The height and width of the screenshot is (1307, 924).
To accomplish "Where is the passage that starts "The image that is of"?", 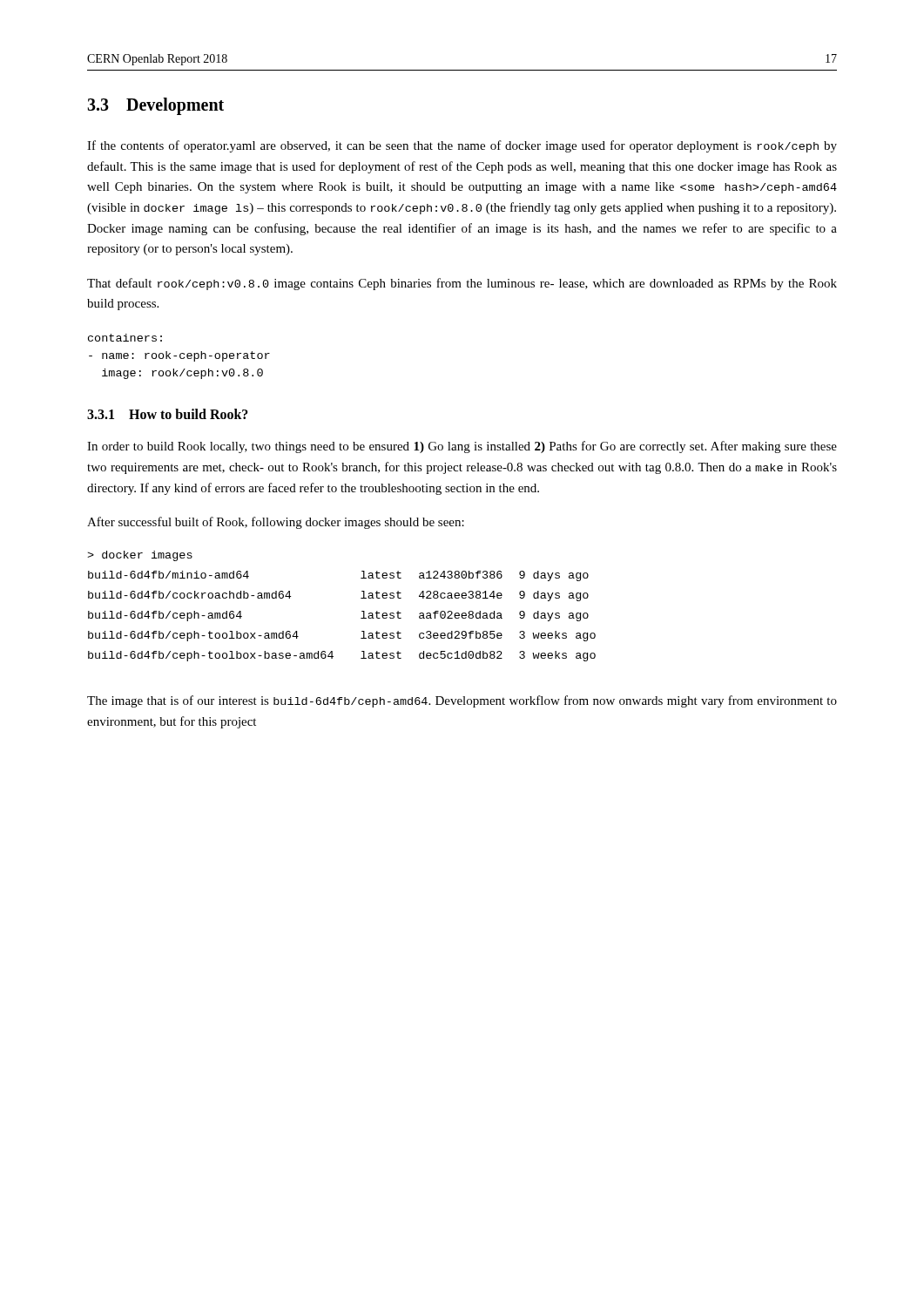I will pyautogui.click(x=462, y=711).
